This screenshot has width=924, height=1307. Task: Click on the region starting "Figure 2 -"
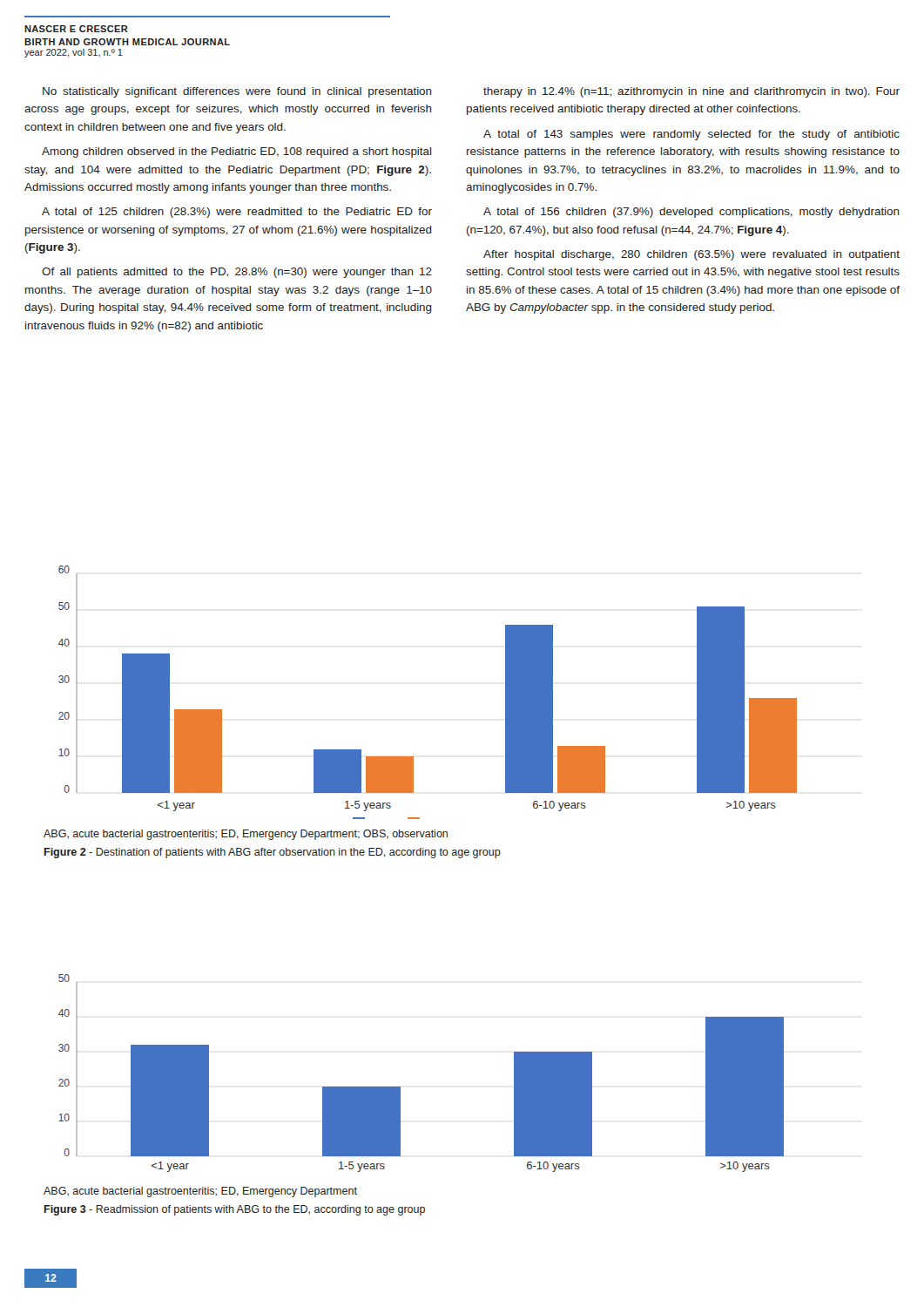coord(272,852)
